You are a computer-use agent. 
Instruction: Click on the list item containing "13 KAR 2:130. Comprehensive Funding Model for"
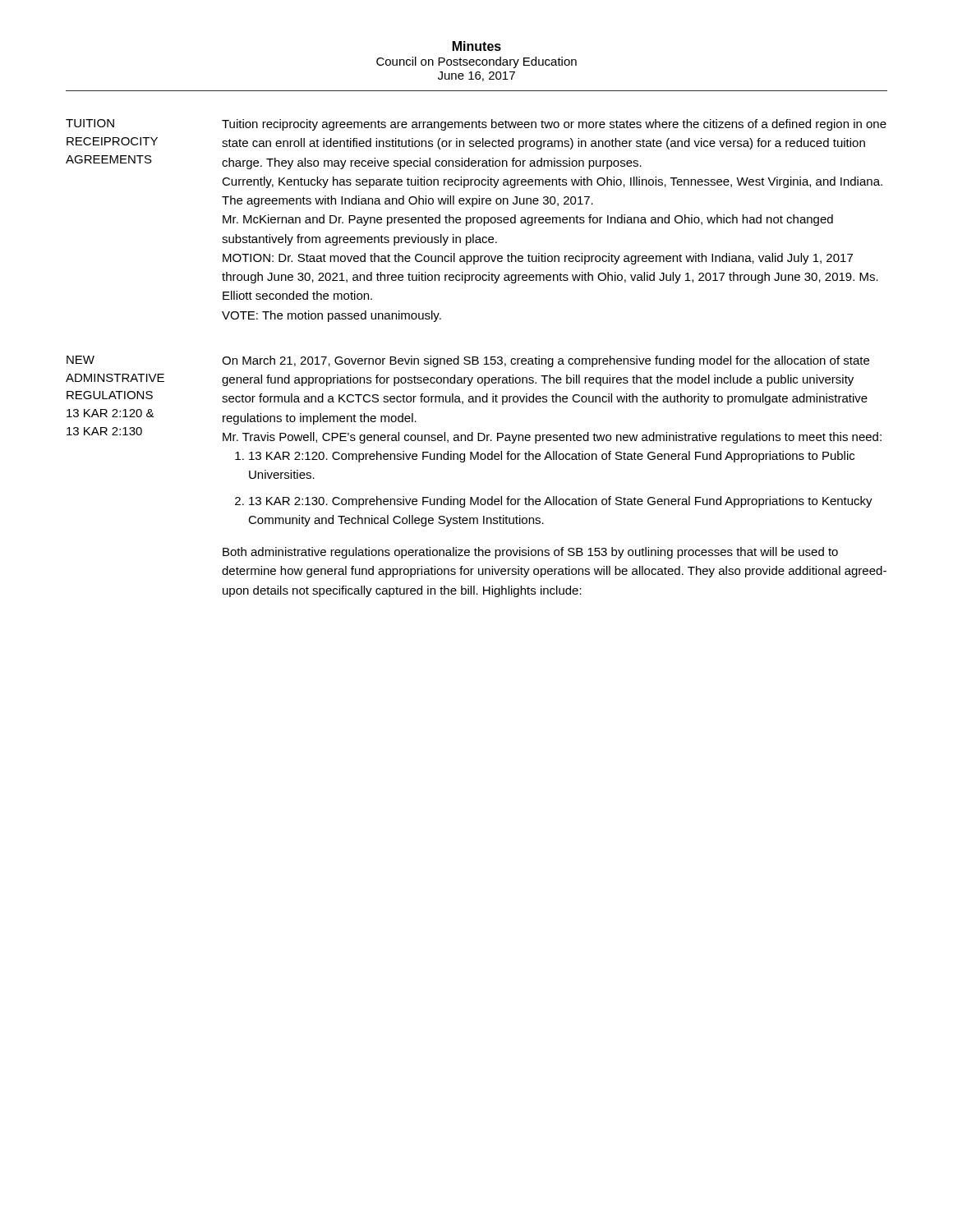point(560,510)
